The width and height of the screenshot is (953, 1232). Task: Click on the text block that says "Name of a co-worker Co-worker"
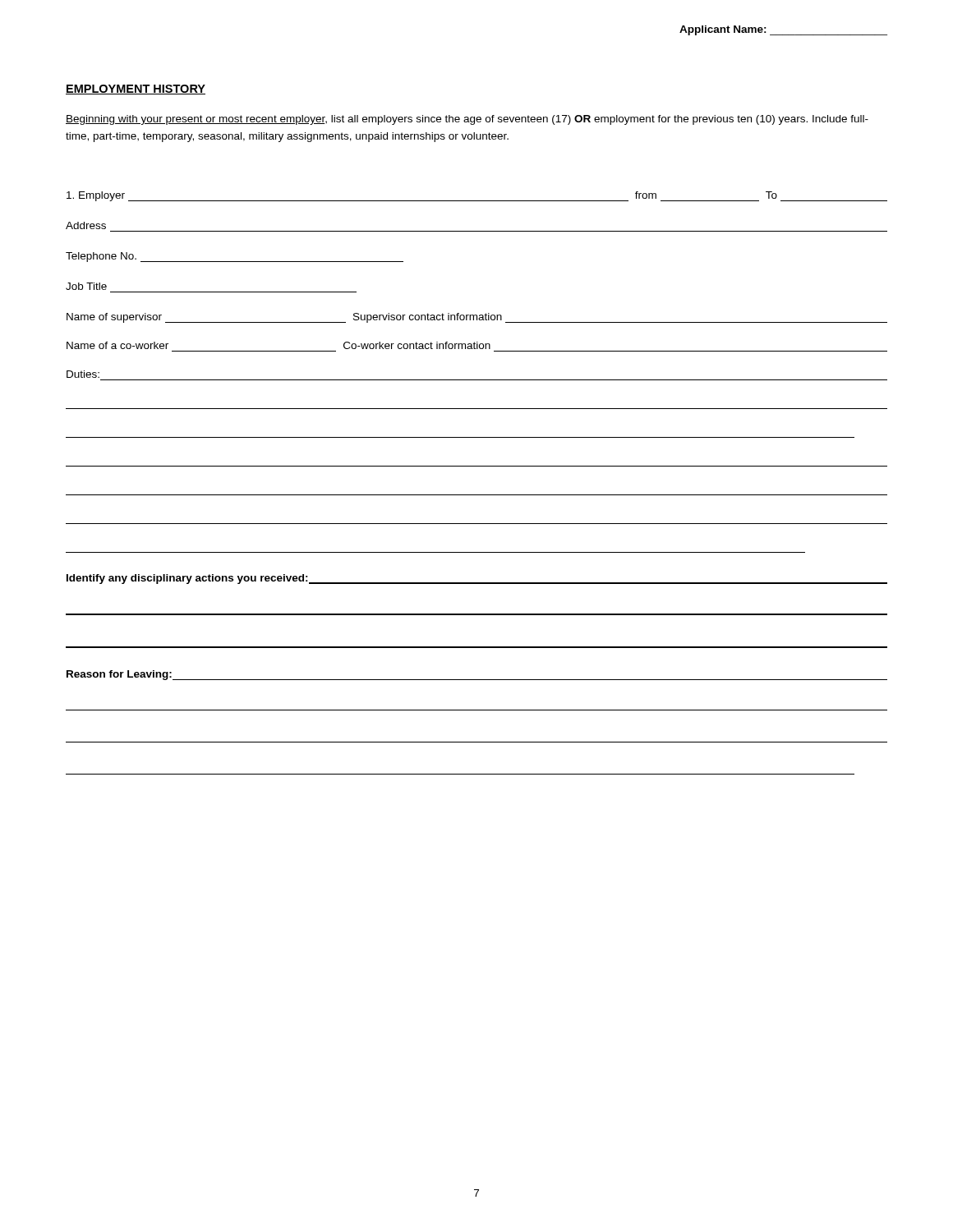(x=476, y=345)
